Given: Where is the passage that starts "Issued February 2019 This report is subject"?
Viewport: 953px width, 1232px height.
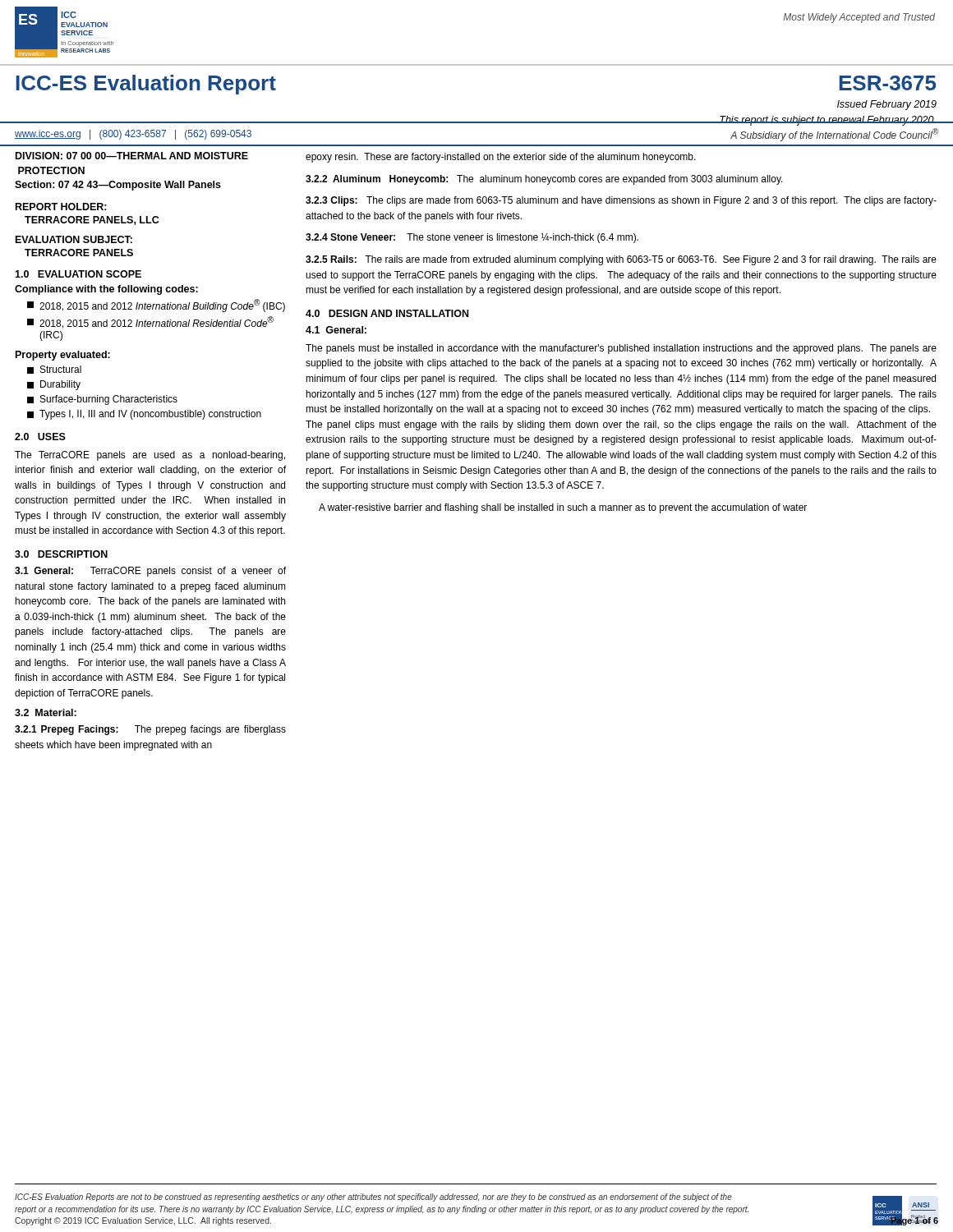Looking at the screenshot, I should [828, 112].
